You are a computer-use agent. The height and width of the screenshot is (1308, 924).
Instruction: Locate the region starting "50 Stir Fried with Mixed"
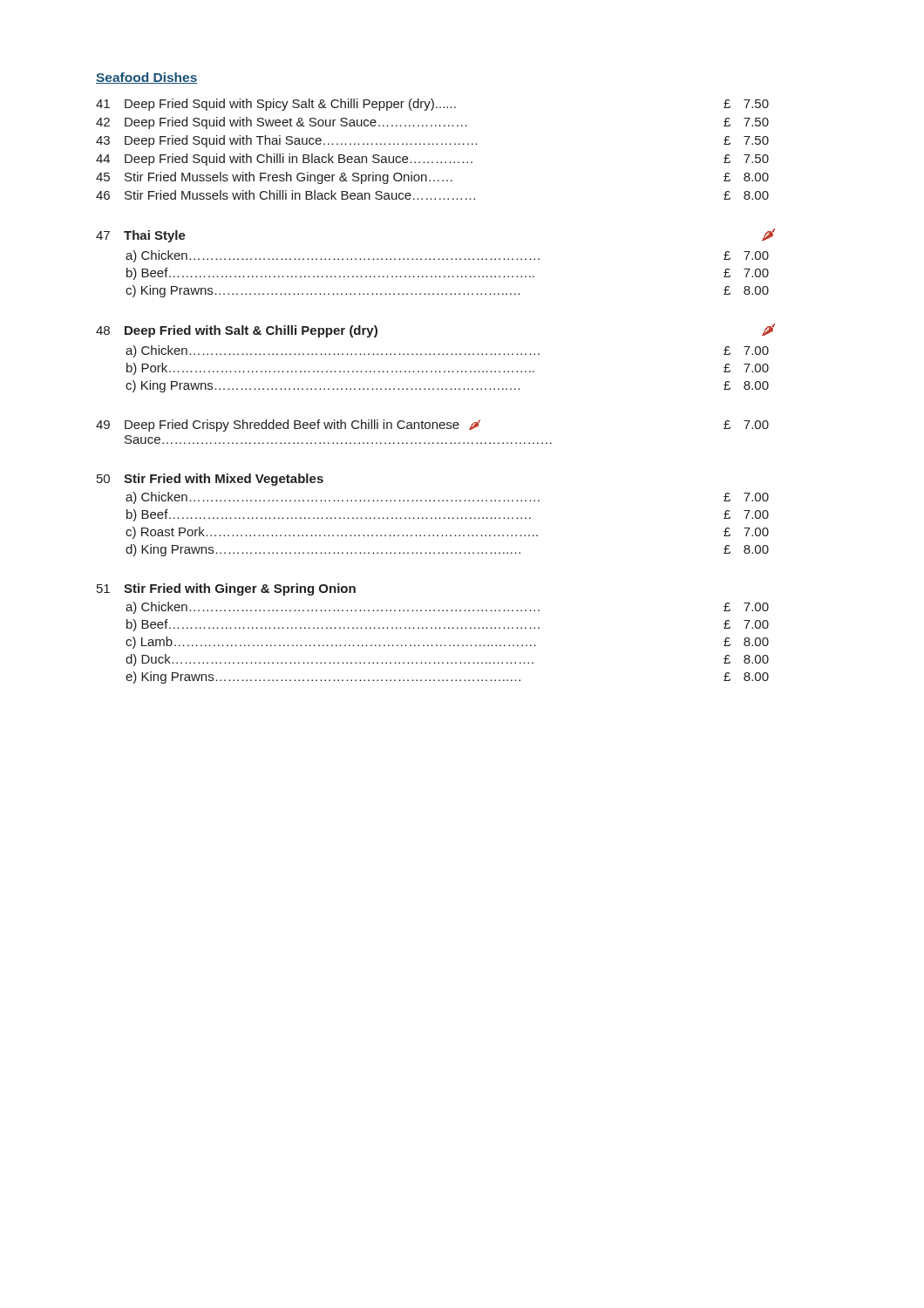click(436, 514)
